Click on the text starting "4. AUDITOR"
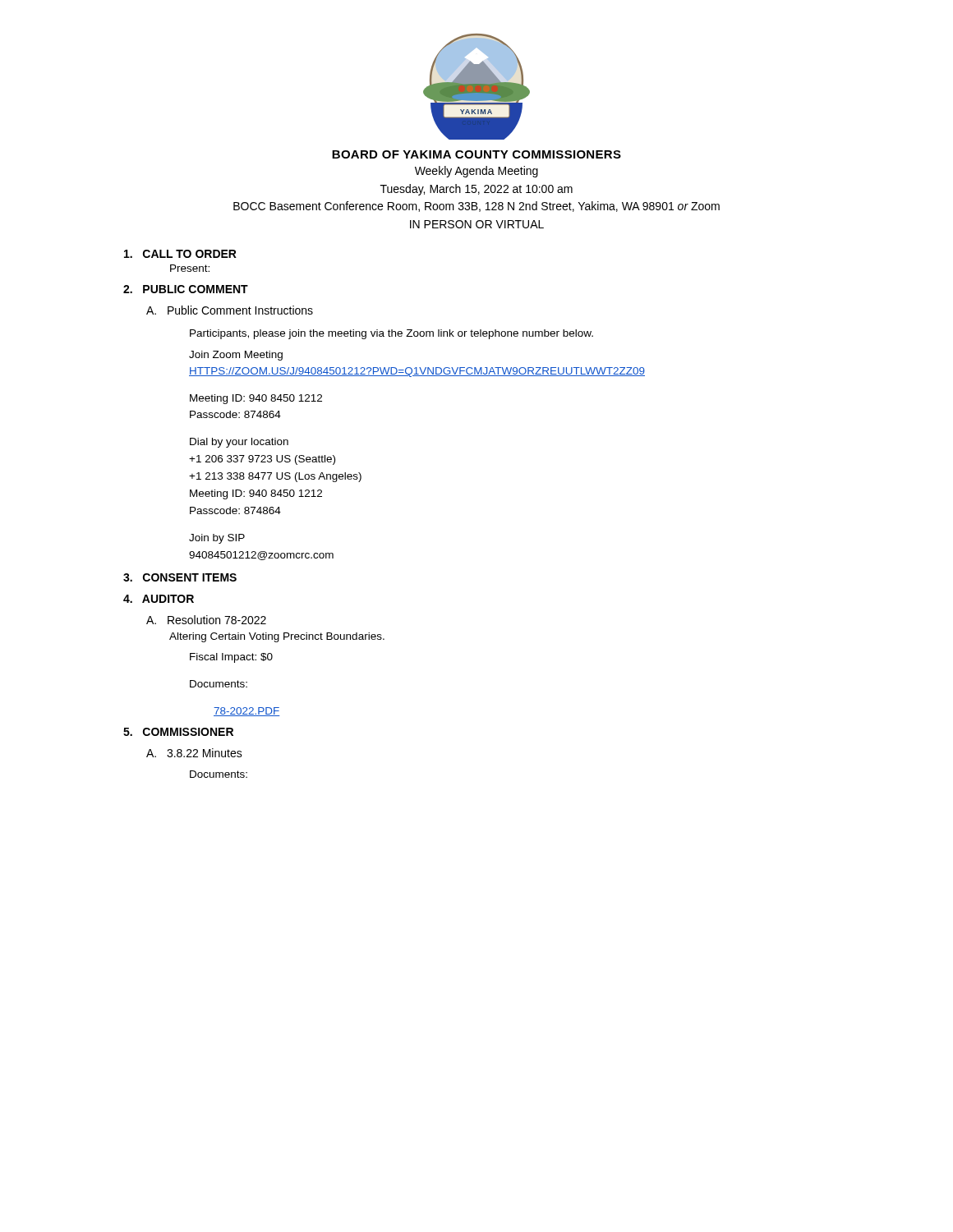Viewport: 953px width, 1232px height. tap(159, 599)
